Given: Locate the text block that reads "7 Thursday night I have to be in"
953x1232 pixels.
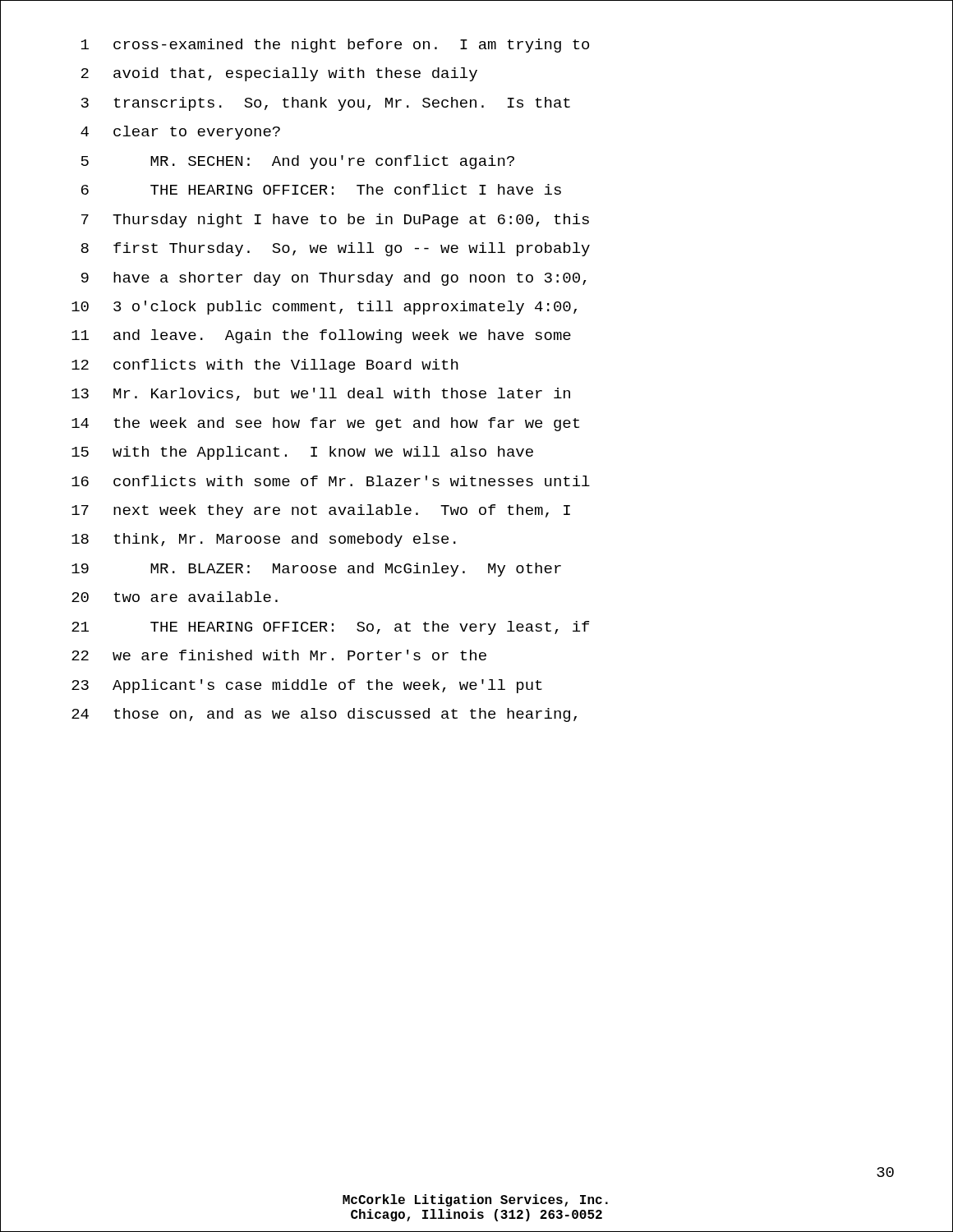Looking at the screenshot, I should coord(320,220).
